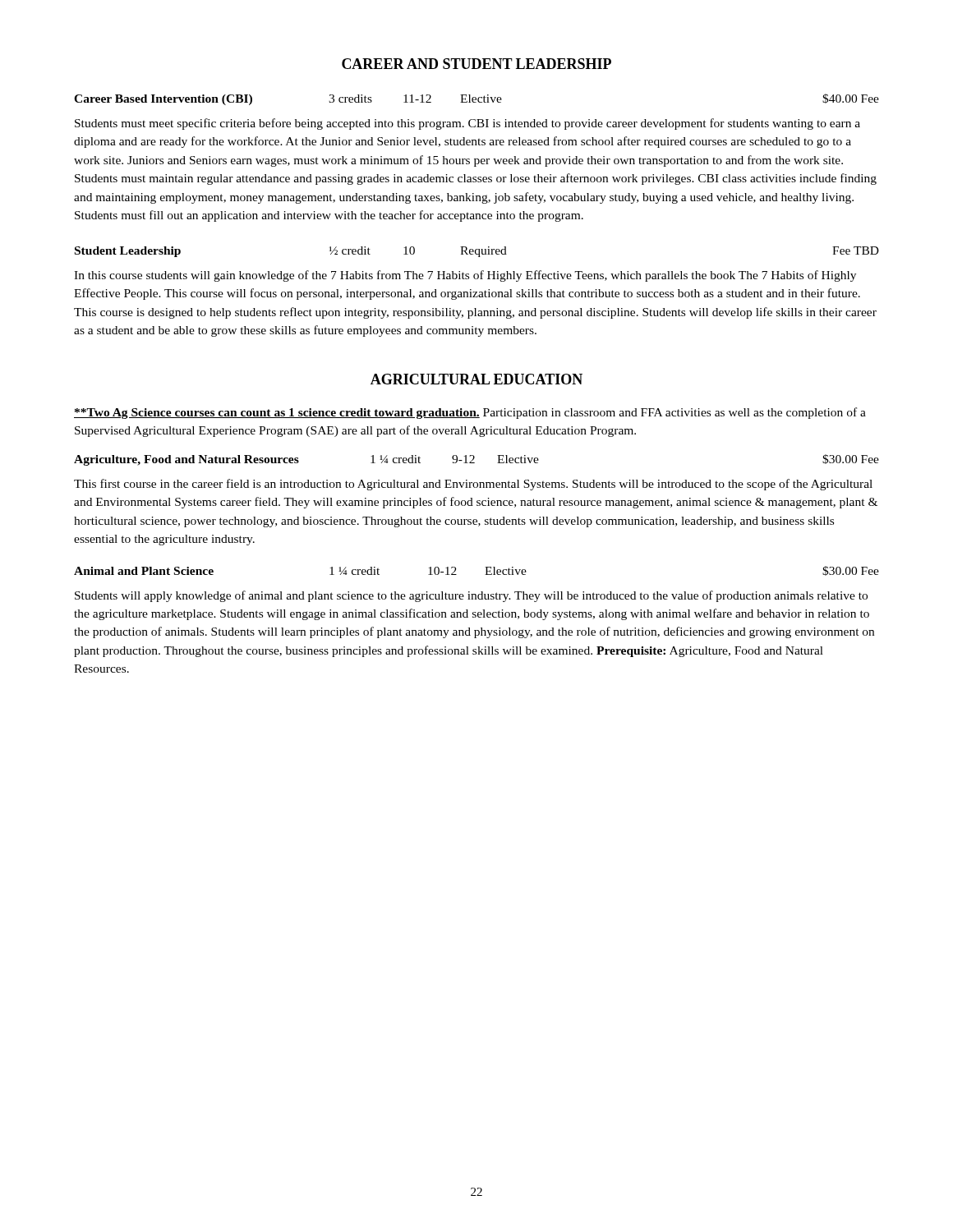Click on the table containing "Student Leadership"
The height and width of the screenshot is (1232, 953).
coord(476,250)
